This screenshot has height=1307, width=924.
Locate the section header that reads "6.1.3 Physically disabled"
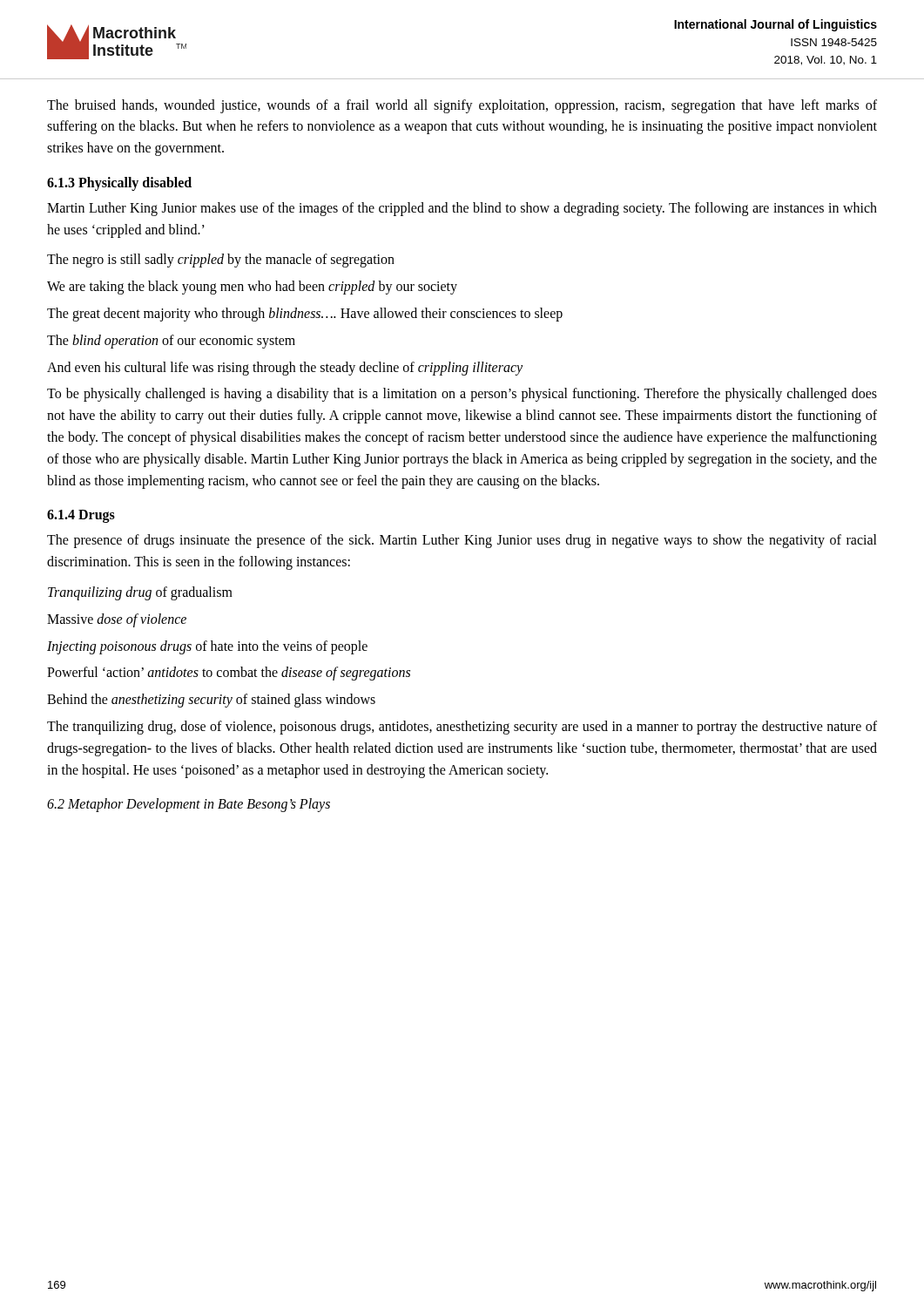(119, 182)
